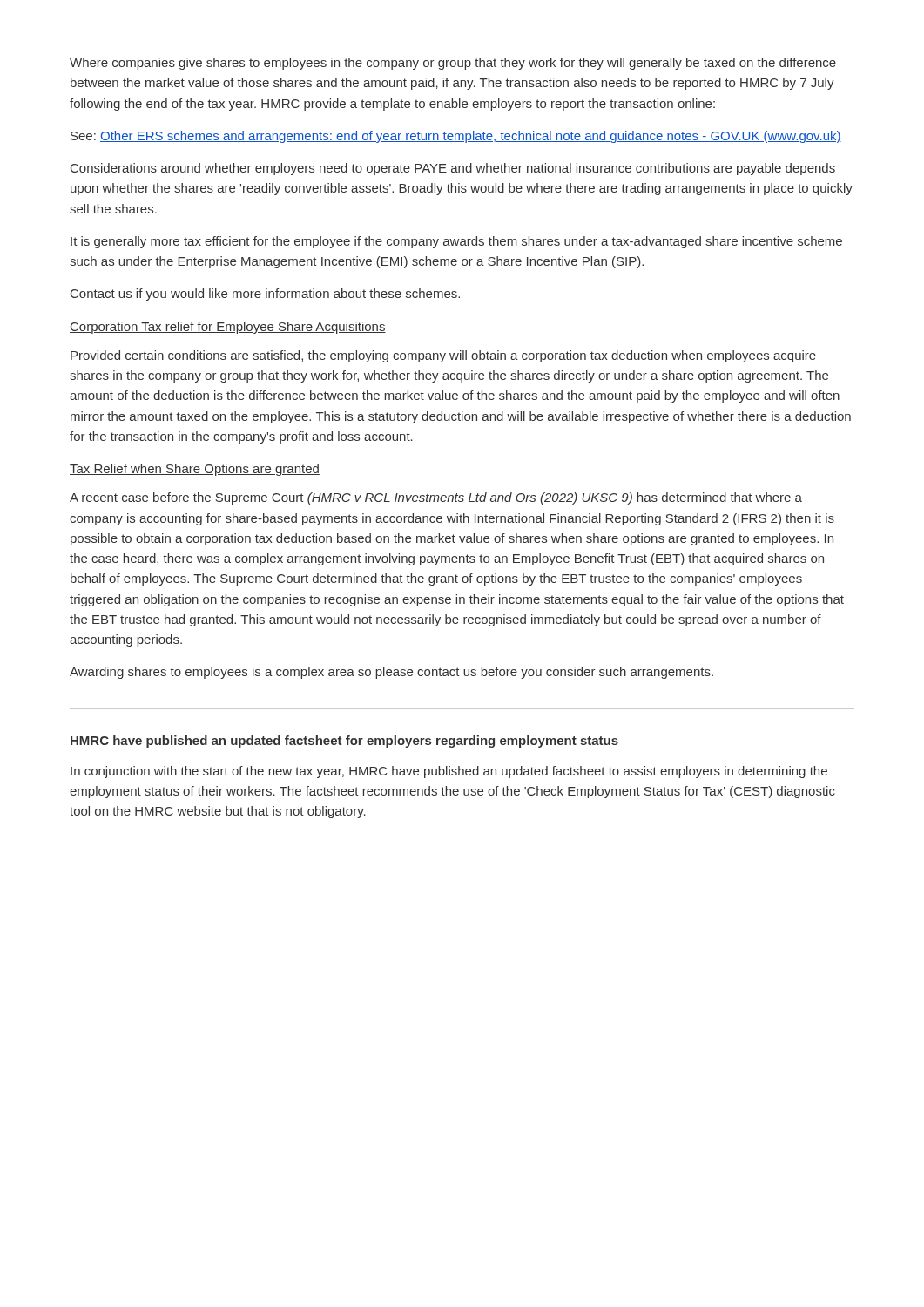Image resolution: width=924 pixels, height=1307 pixels.
Task: Navigate to the text block starting "Contact us if you"
Action: coord(462,293)
